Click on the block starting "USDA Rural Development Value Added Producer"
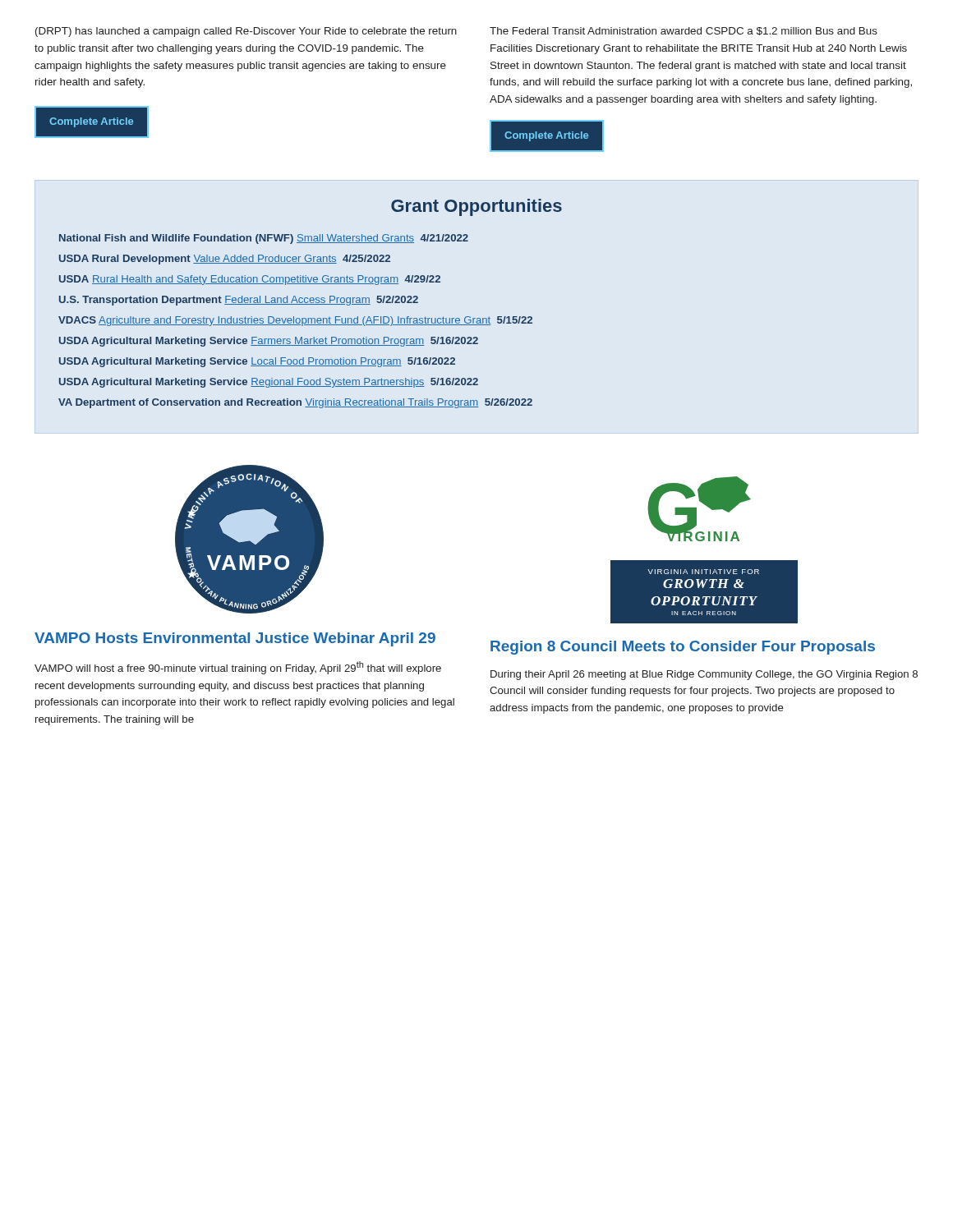The height and width of the screenshot is (1232, 953). (x=225, y=258)
